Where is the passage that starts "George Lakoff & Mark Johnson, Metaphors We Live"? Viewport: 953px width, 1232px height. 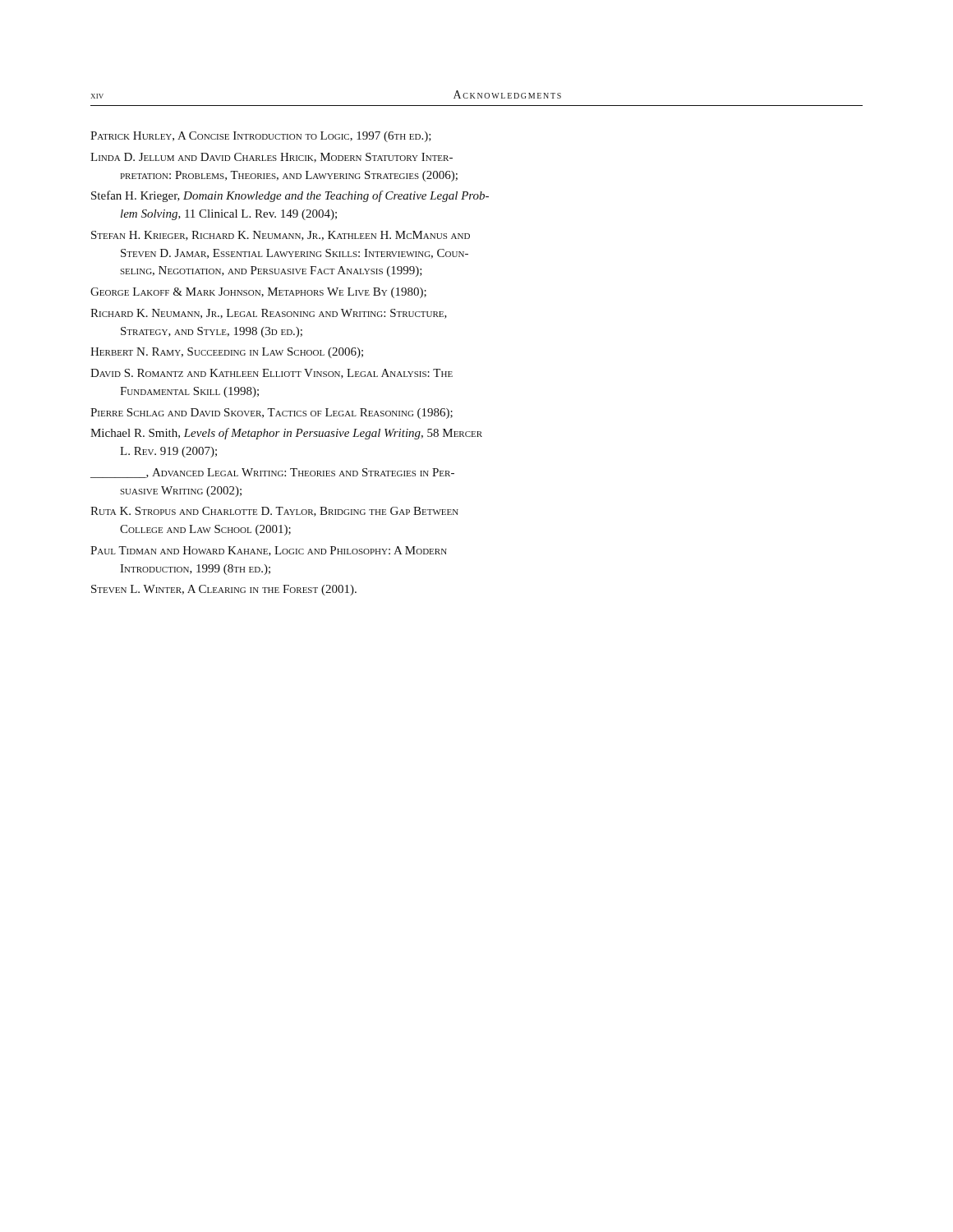(x=259, y=292)
